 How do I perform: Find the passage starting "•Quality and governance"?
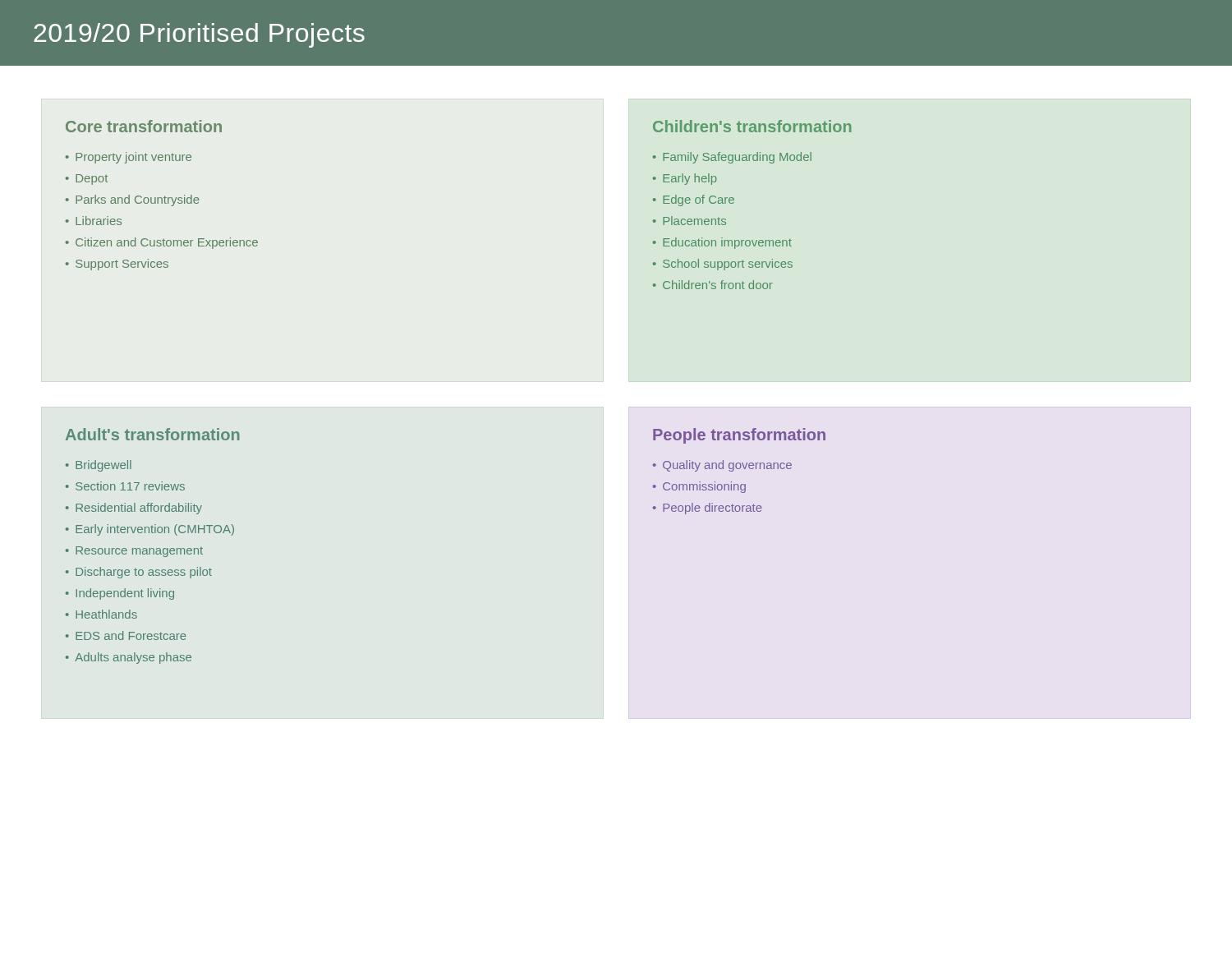722,465
